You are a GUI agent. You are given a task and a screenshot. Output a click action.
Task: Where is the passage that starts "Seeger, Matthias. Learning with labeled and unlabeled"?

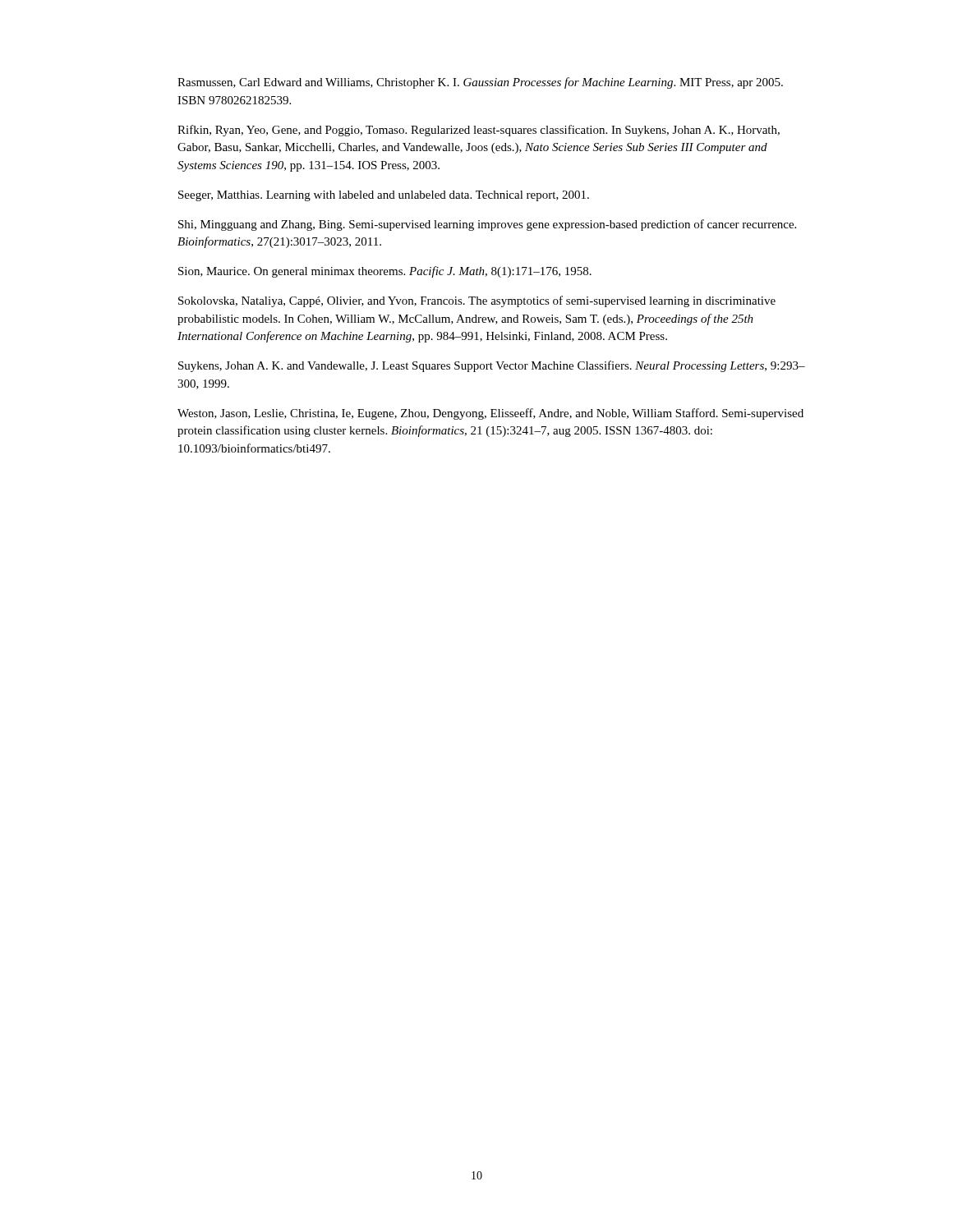coord(476,195)
